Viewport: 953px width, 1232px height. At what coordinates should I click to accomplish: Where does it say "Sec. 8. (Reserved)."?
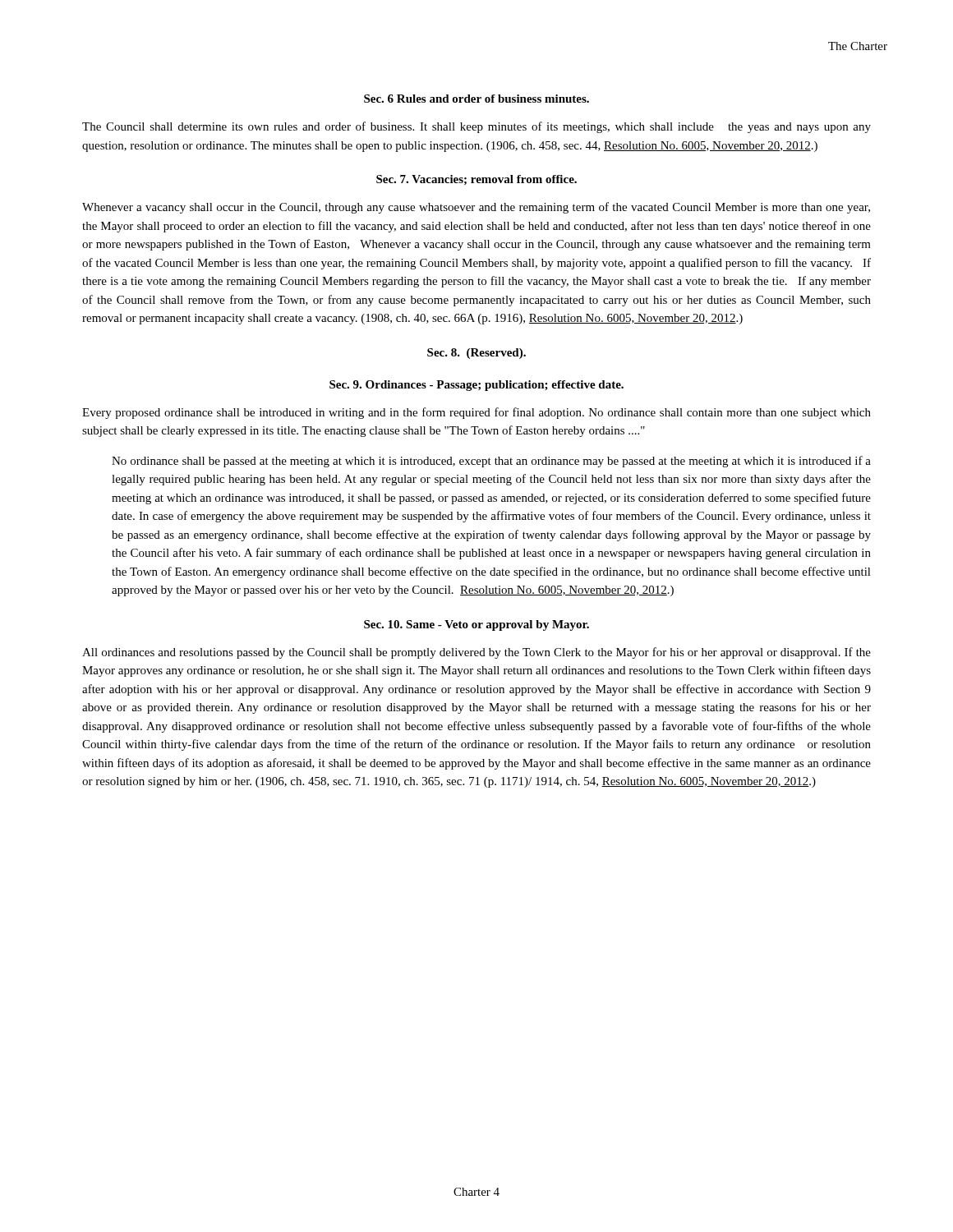[476, 352]
